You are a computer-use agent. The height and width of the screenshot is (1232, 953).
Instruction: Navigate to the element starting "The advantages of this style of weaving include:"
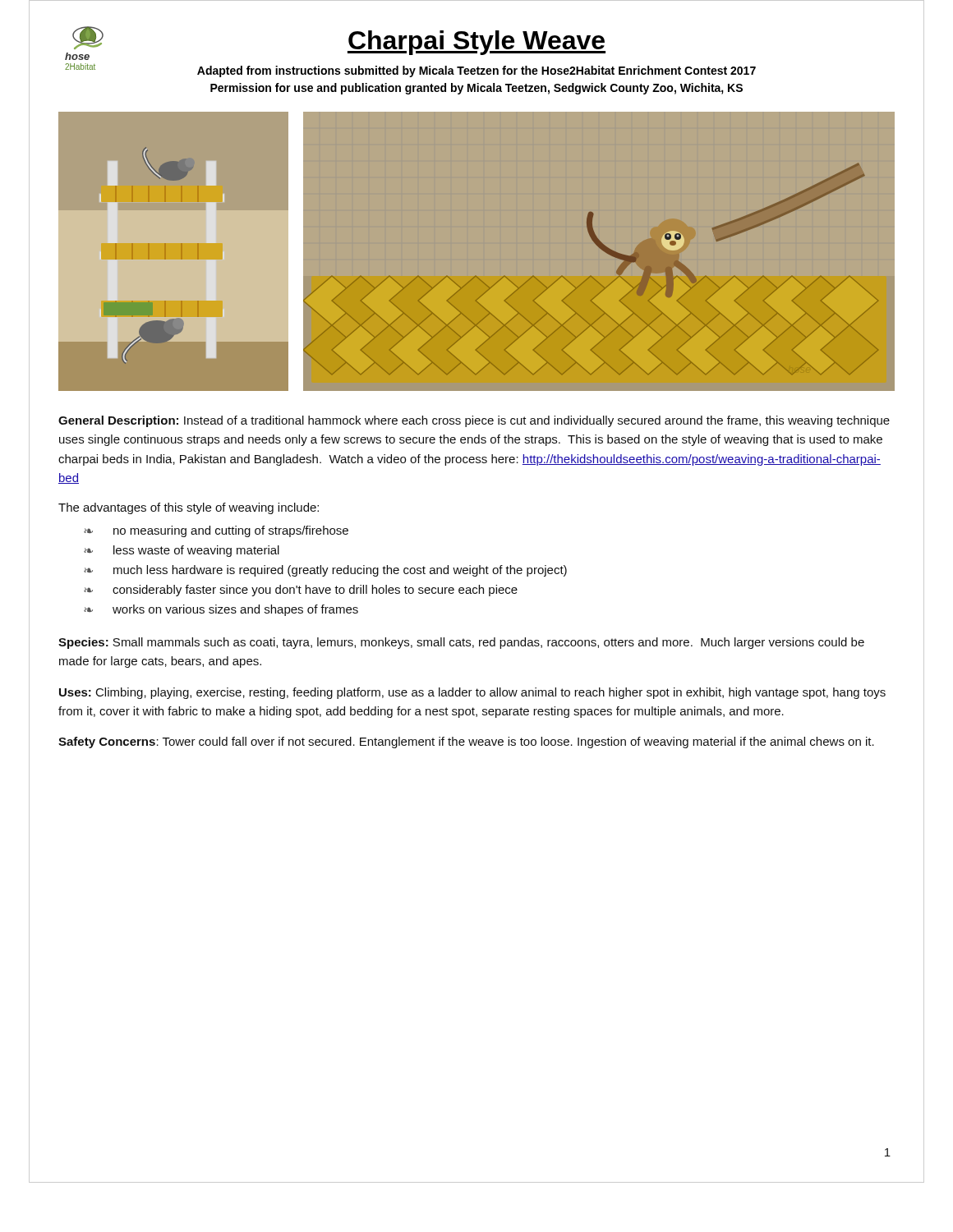[189, 507]
